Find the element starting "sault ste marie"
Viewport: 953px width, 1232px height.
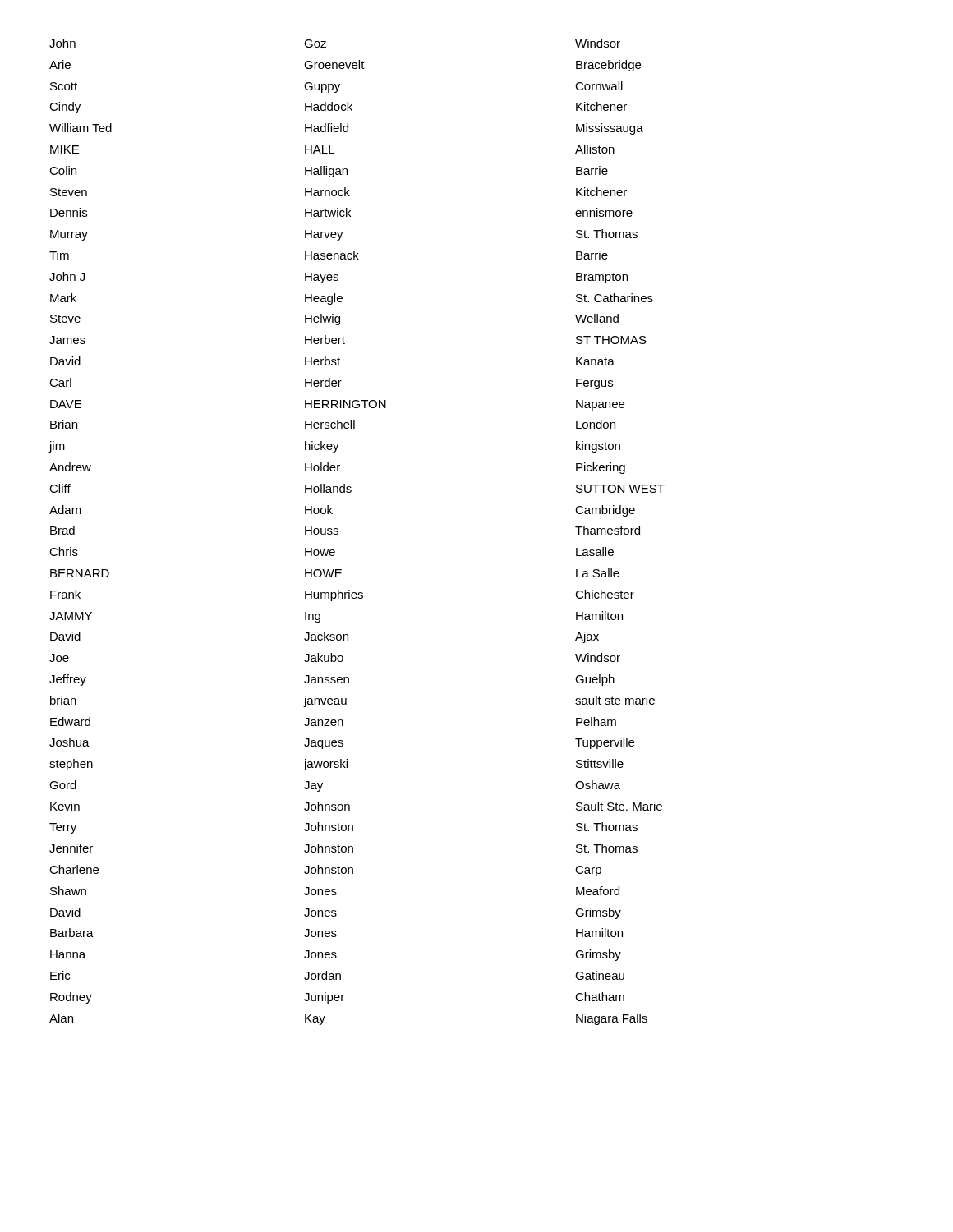pyautogui.click(x=615, y=700)
